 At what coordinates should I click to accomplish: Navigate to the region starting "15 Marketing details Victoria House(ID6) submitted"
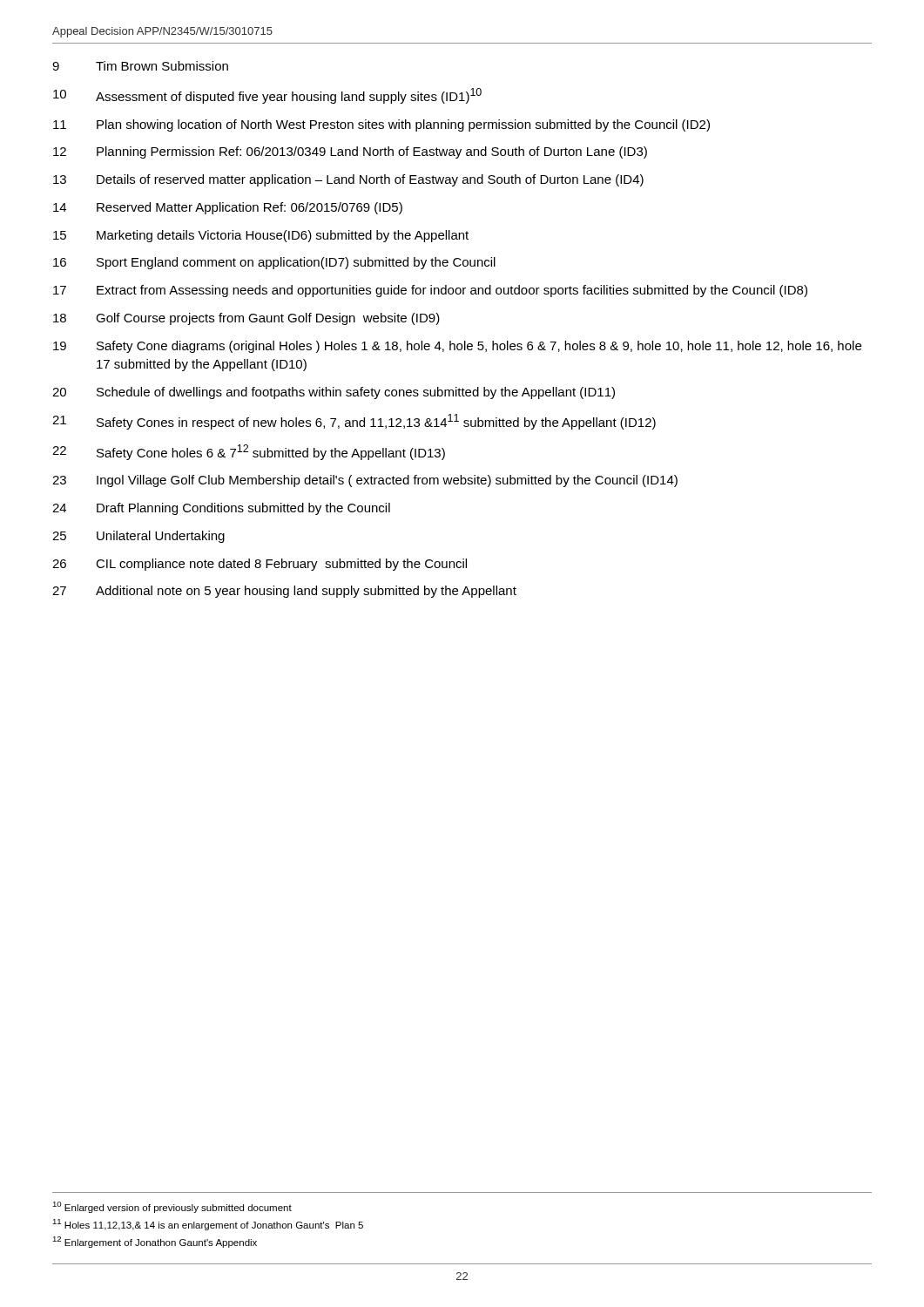[462, 235]
